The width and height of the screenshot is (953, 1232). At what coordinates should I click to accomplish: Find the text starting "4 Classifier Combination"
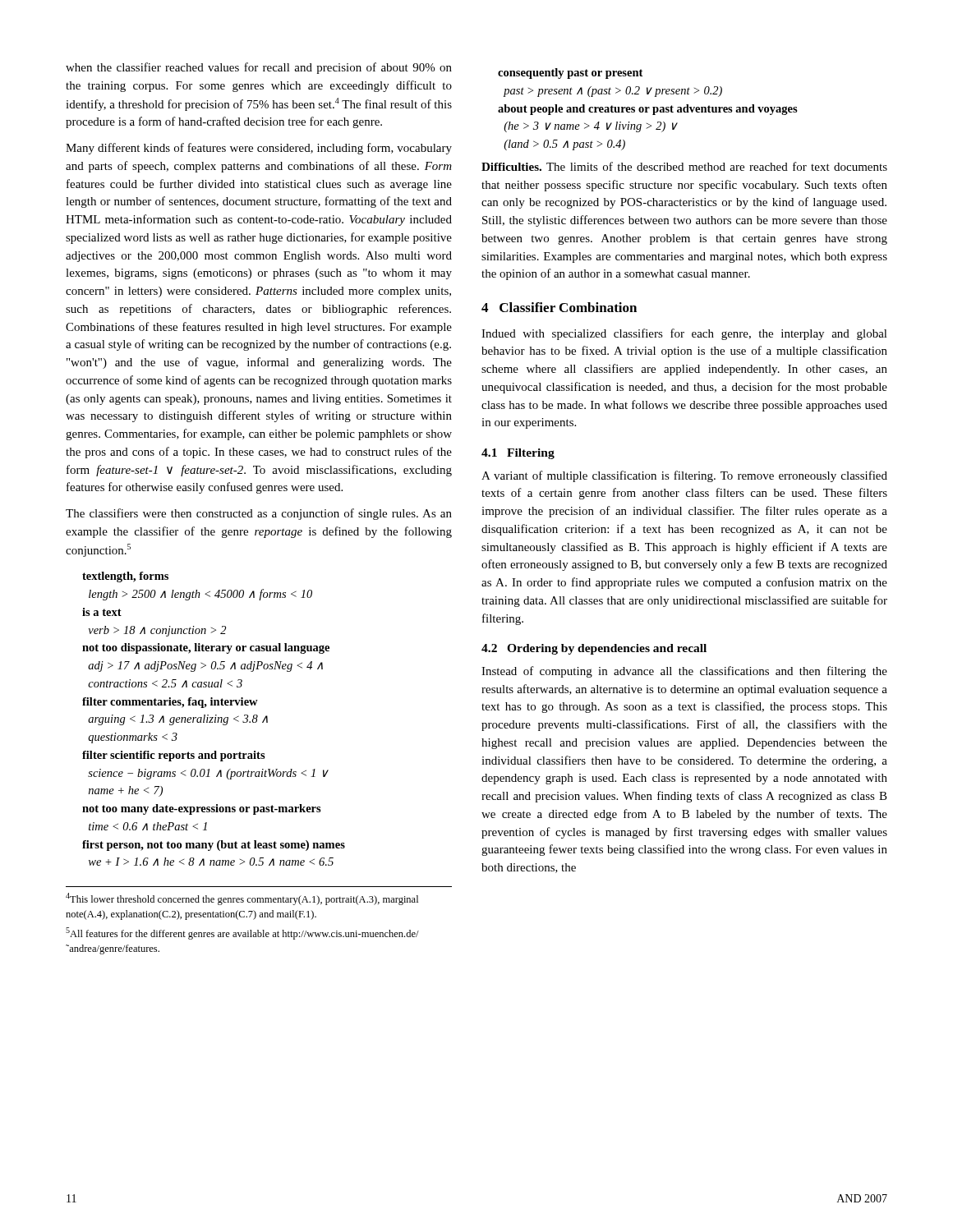click(559, 307)
